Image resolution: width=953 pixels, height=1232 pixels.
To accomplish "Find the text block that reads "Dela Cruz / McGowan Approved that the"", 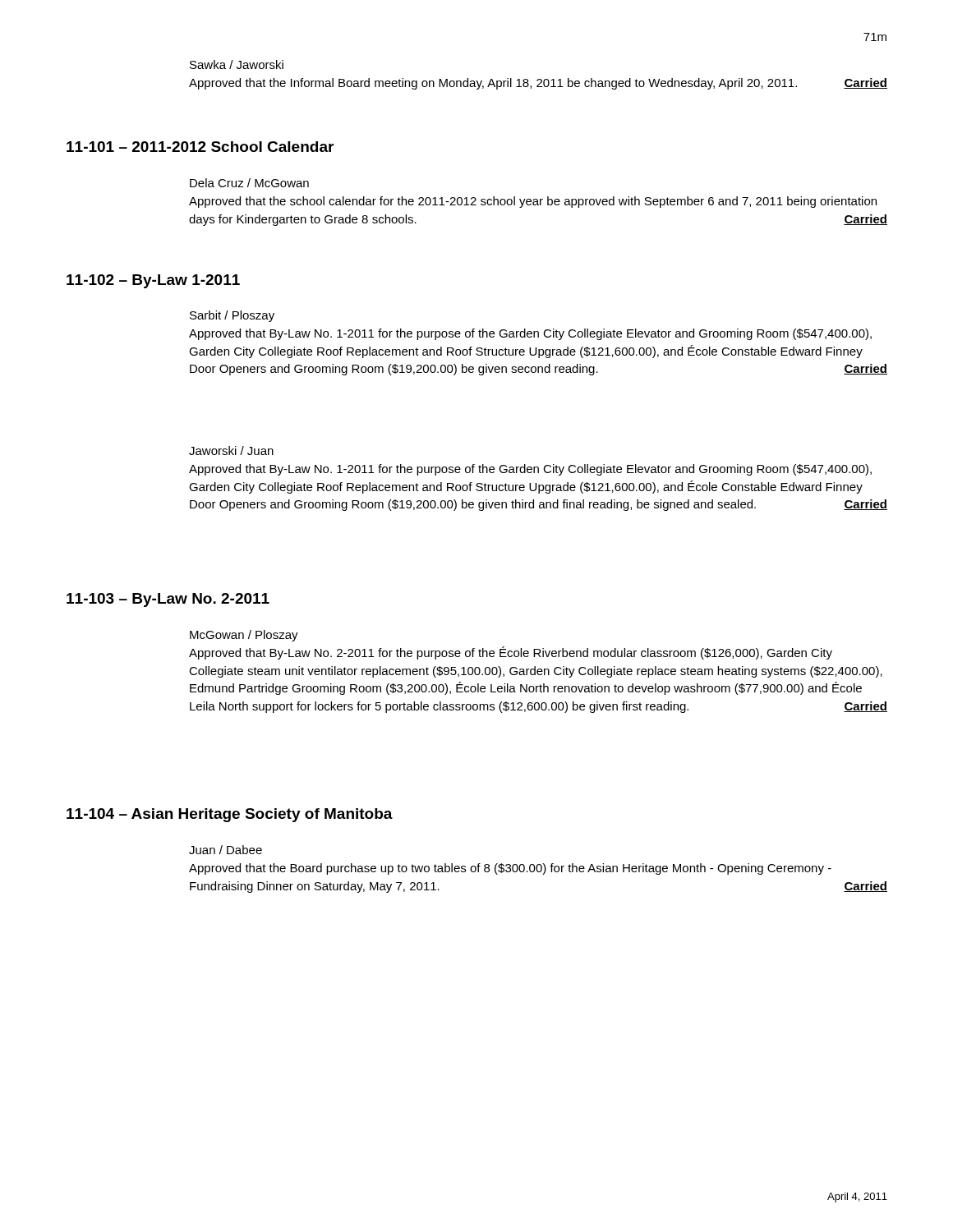I will (538, 201).
